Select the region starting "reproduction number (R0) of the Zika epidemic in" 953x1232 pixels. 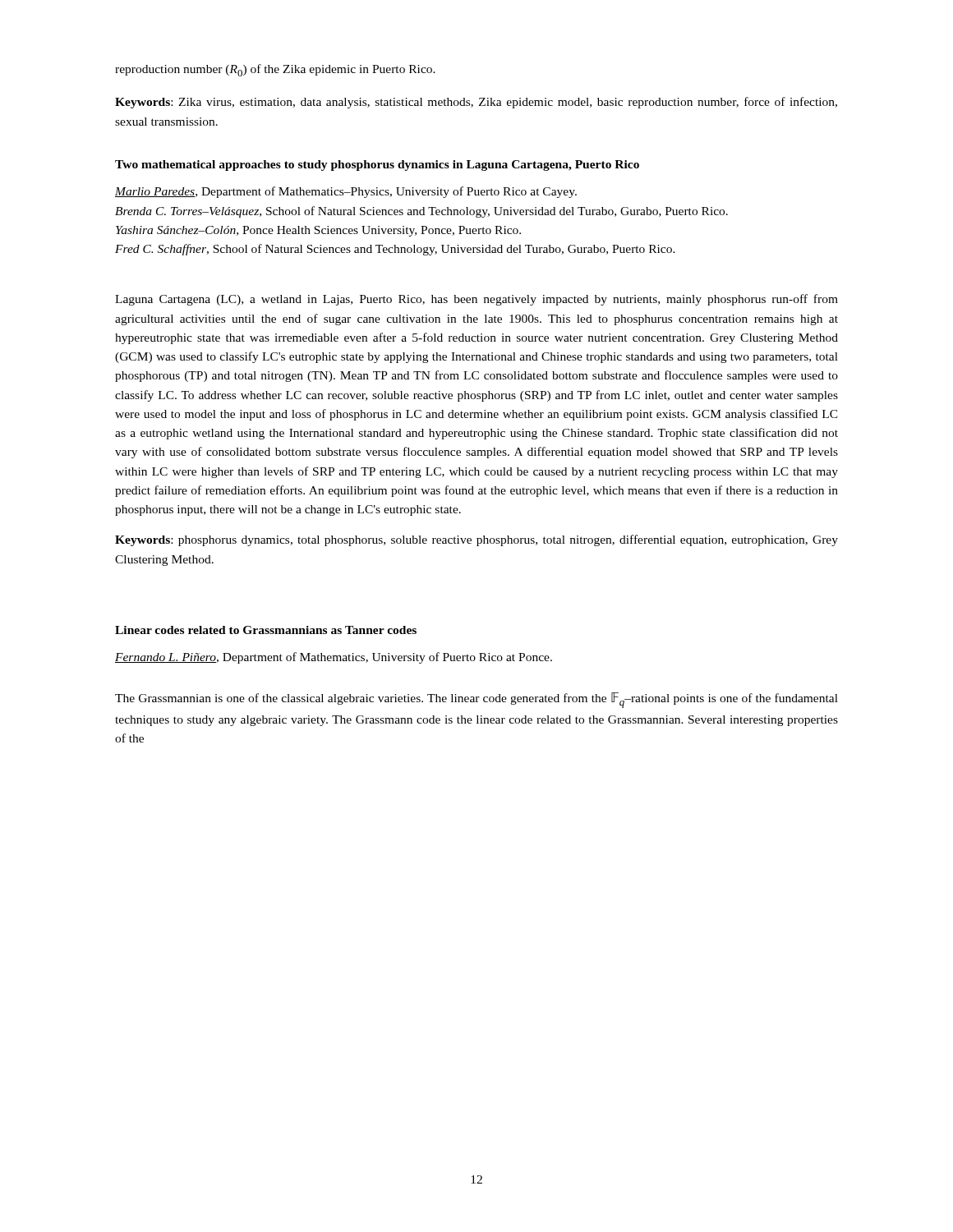(275, 70)
